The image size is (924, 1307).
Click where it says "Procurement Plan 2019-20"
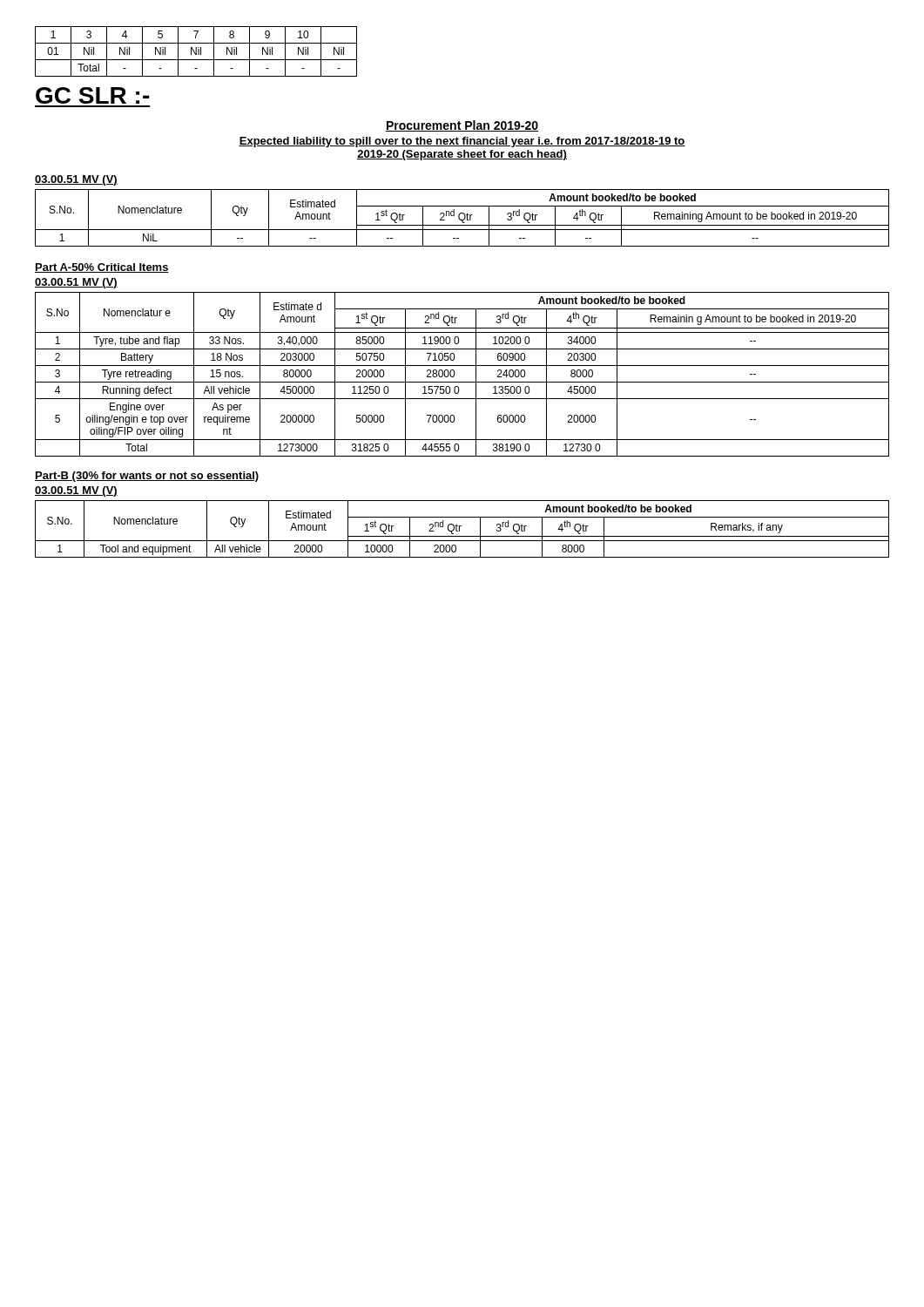click(x=462, y=125)
